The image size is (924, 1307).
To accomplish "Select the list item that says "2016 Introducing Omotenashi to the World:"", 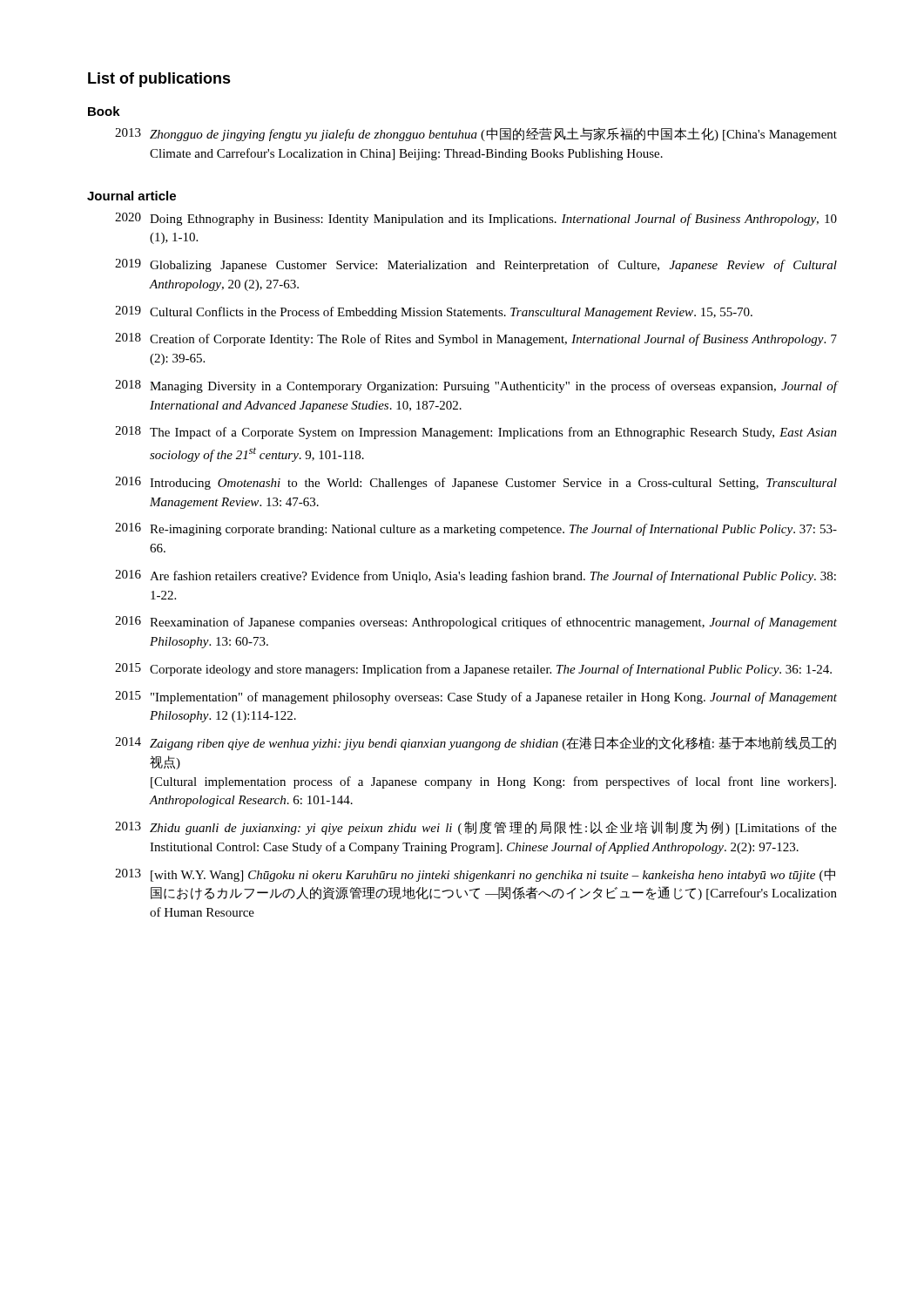I will point(462,493).
